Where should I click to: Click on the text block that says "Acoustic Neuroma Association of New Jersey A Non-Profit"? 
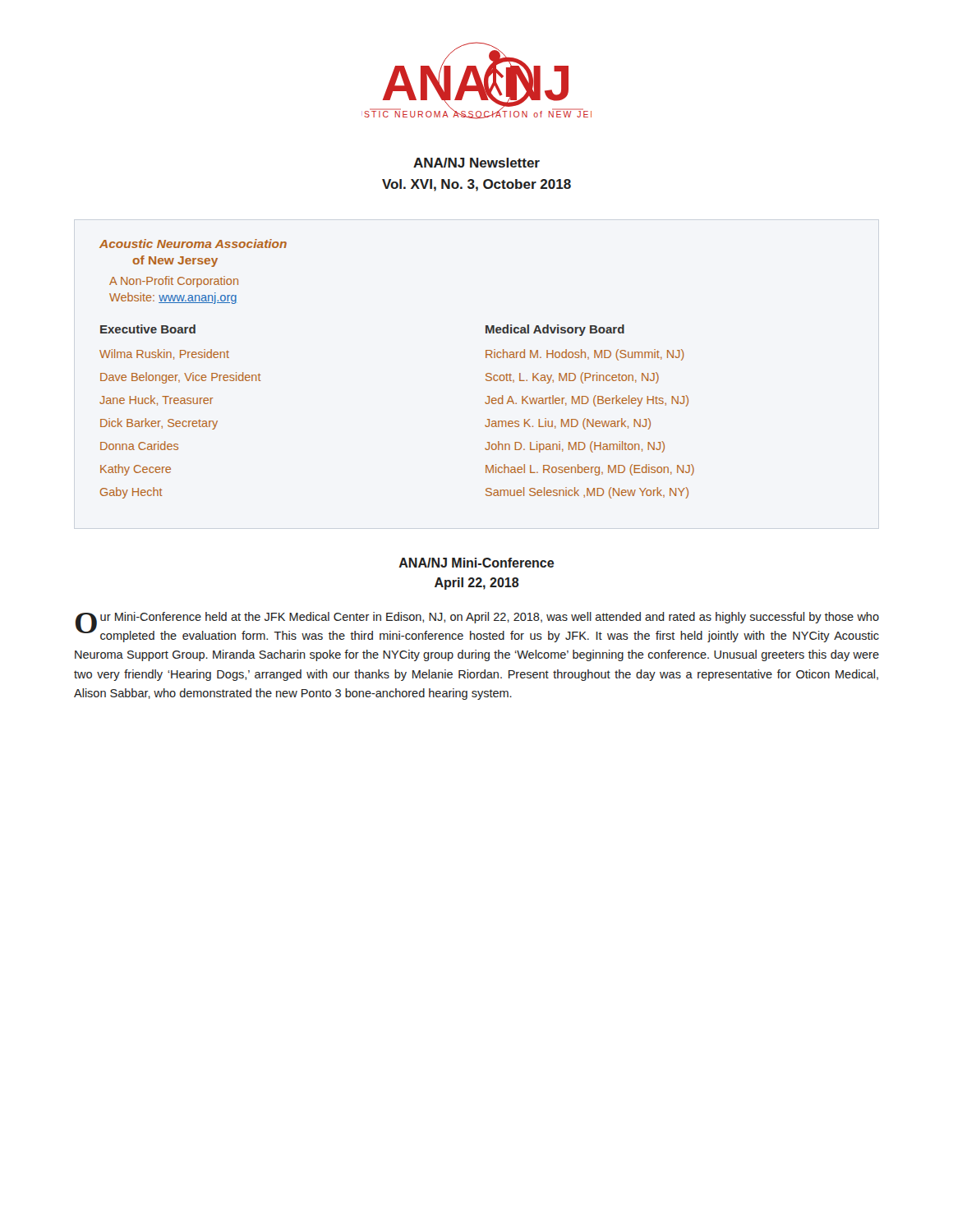193,244
